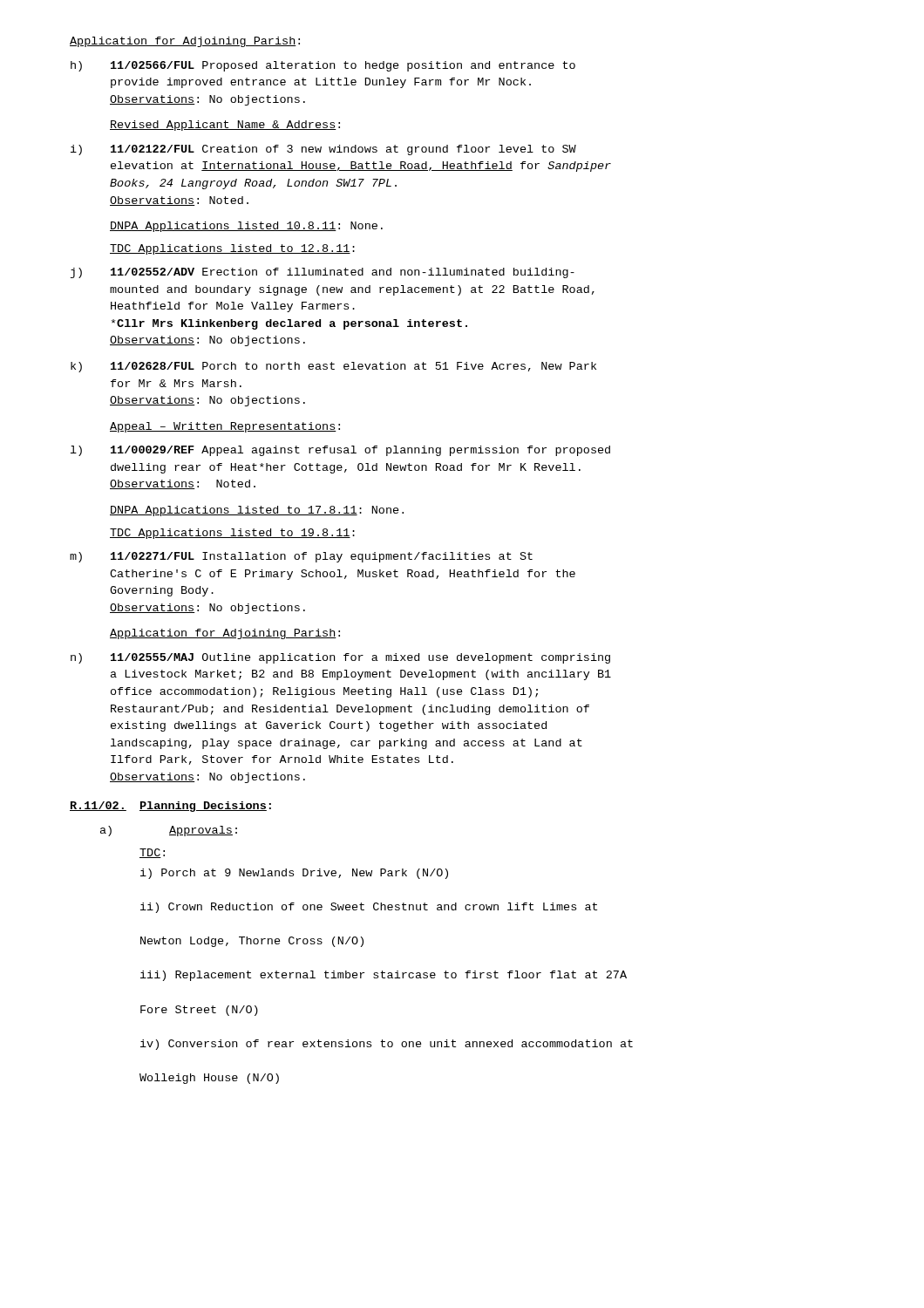The height and width of the screenshot is (1308, 924).
Task: Locate the section header that reads "R.11/02. Planning Decisions:"
Action: pos(170,807)
